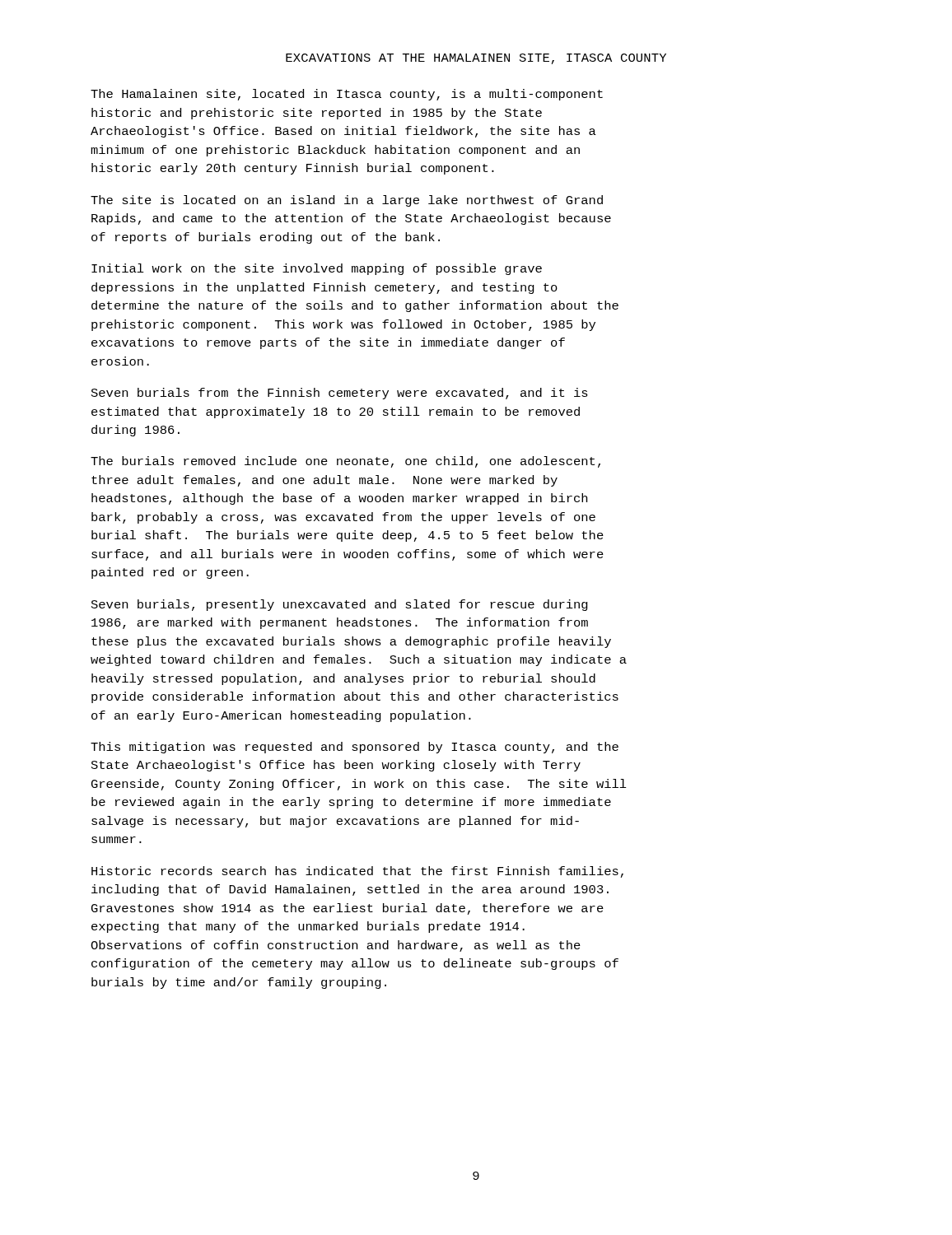Point to the element starting "Historic records search"
This screenshot has height=1235, width=952.
[x=359, y=927]
